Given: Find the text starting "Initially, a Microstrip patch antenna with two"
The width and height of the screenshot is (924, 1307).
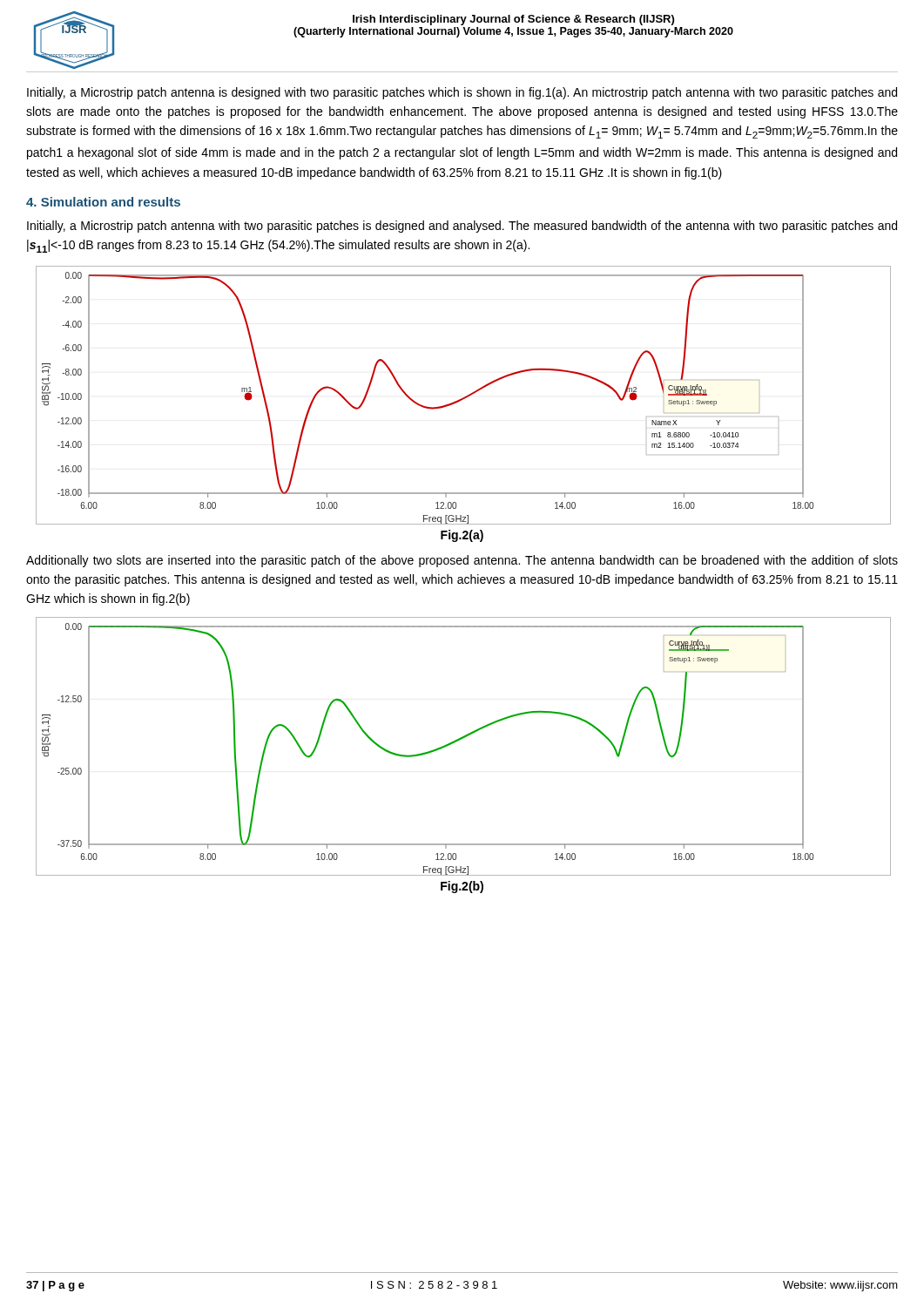Looking at the screenshot, I should tap(462, 236).
